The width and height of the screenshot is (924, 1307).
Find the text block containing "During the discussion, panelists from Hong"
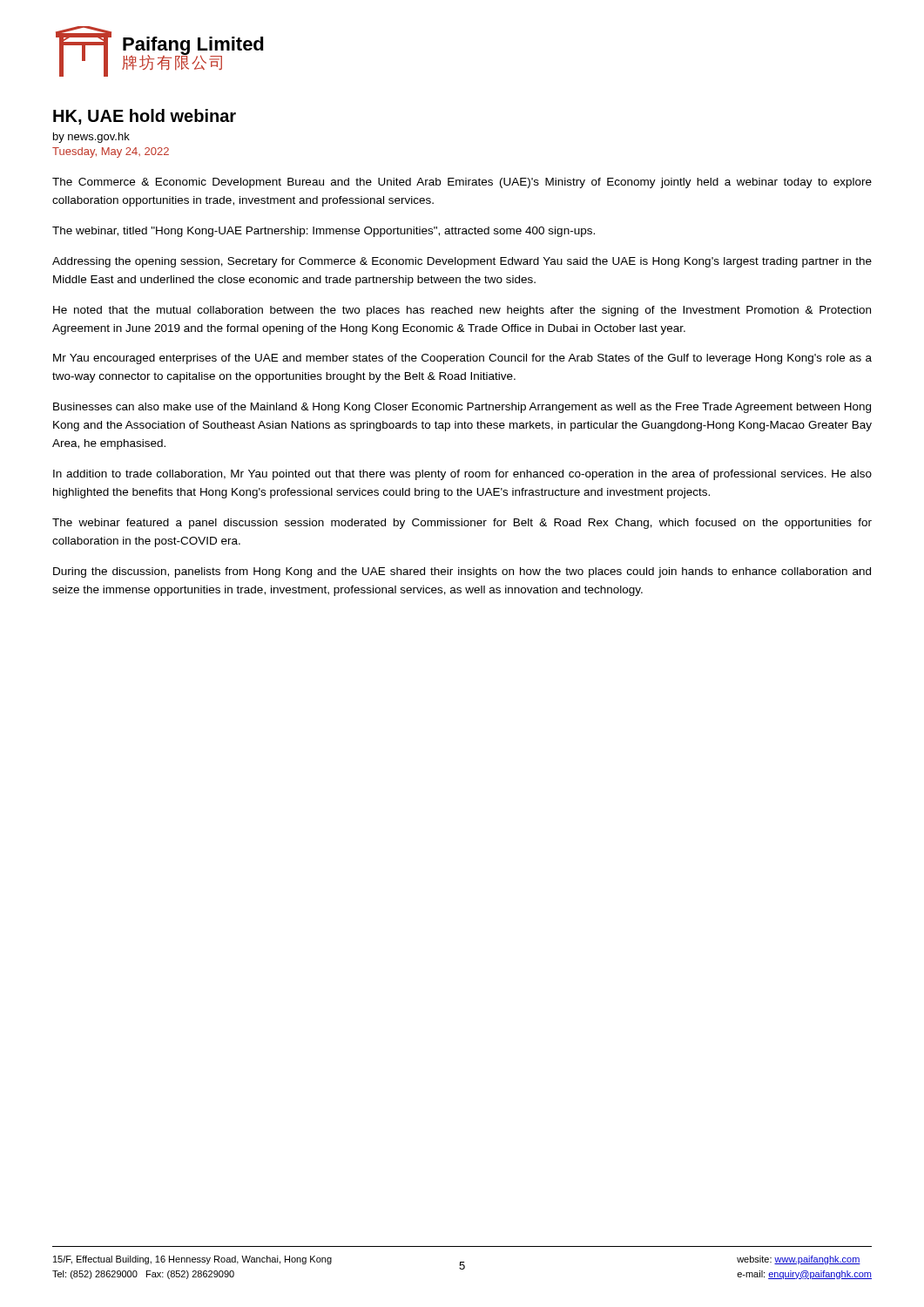tap(462, 580)
